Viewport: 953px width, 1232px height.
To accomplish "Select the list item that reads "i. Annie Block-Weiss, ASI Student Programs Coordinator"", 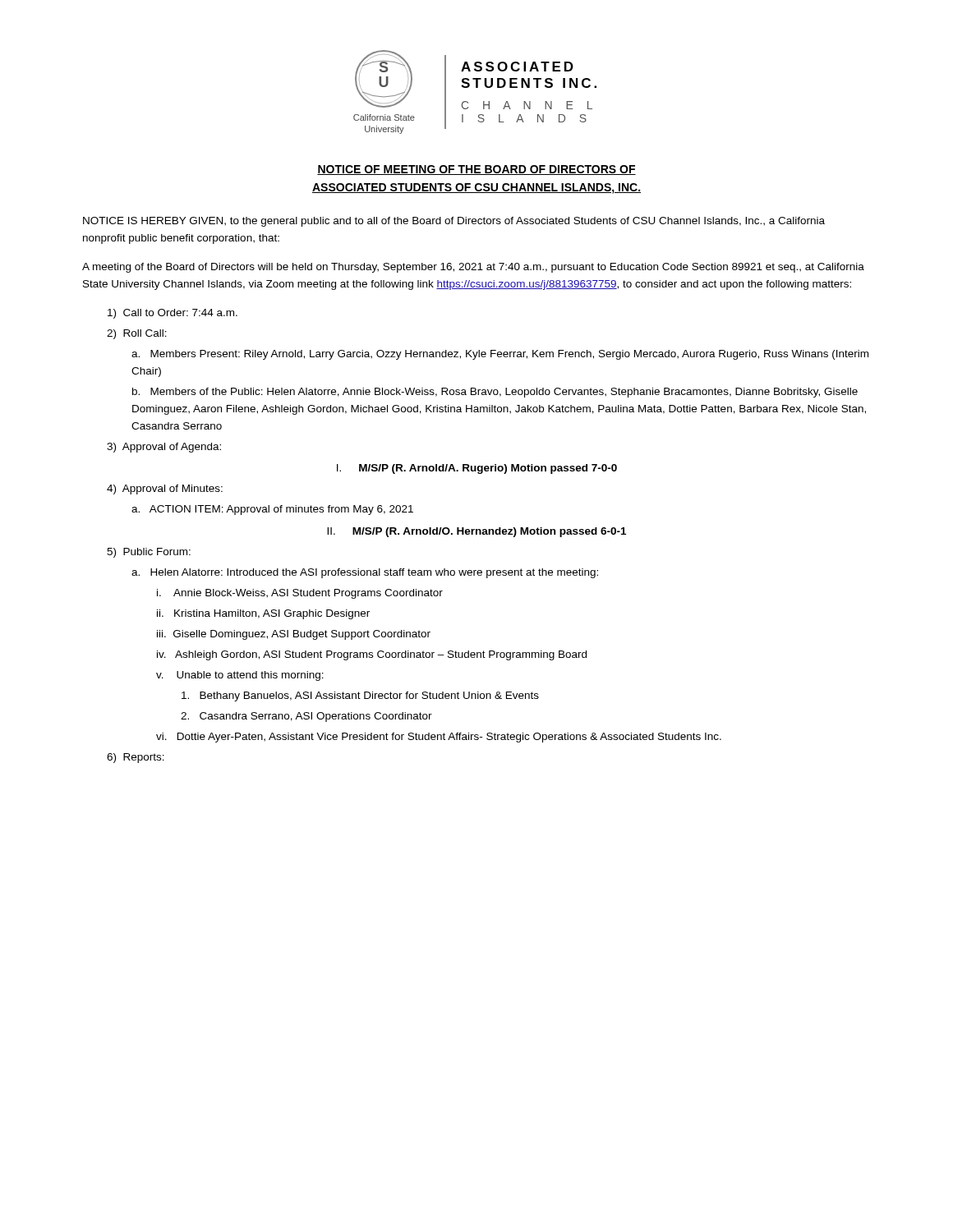I will [x=299, y=593].
